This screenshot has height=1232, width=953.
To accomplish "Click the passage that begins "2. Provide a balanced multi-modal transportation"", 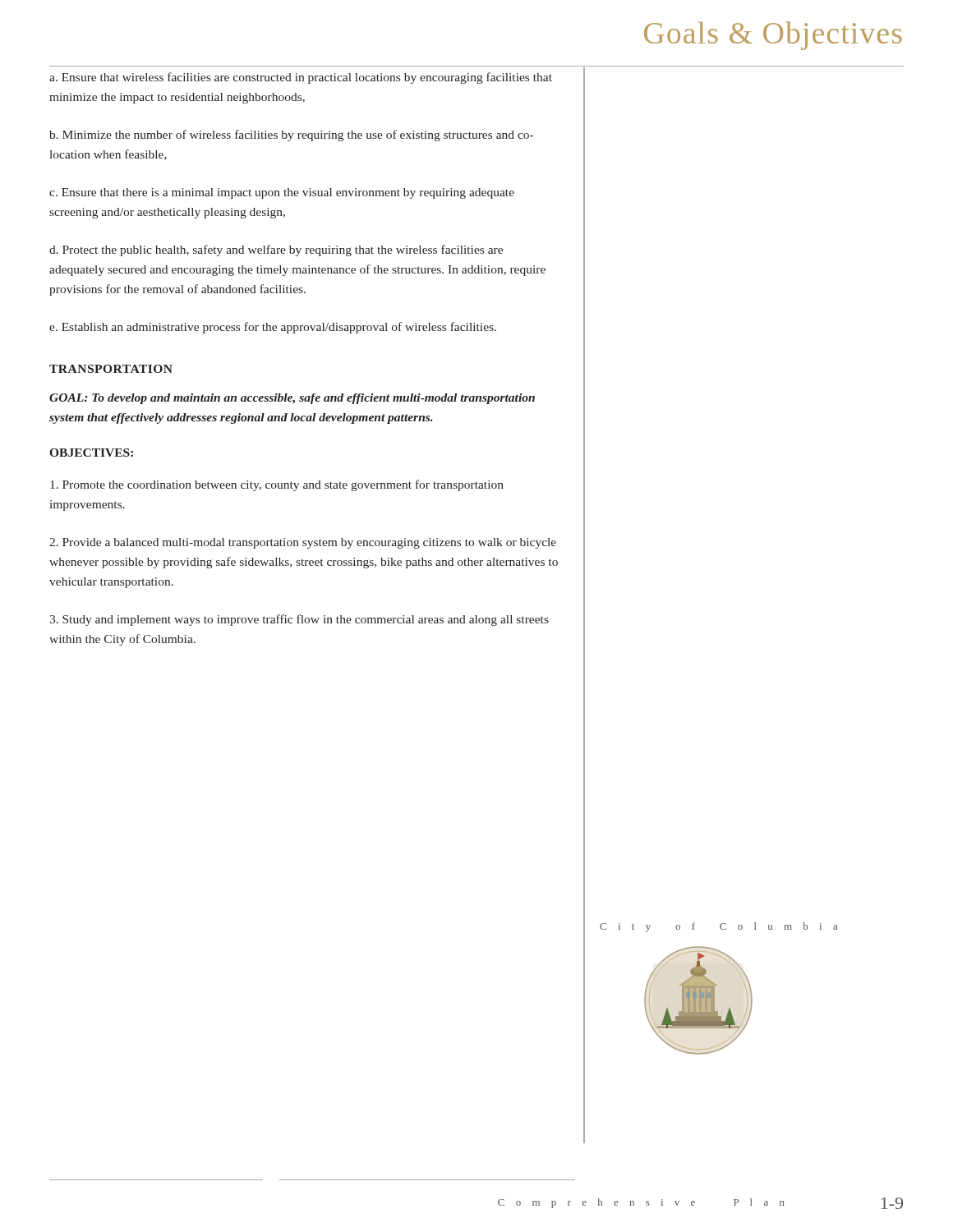I will point(304,562).
